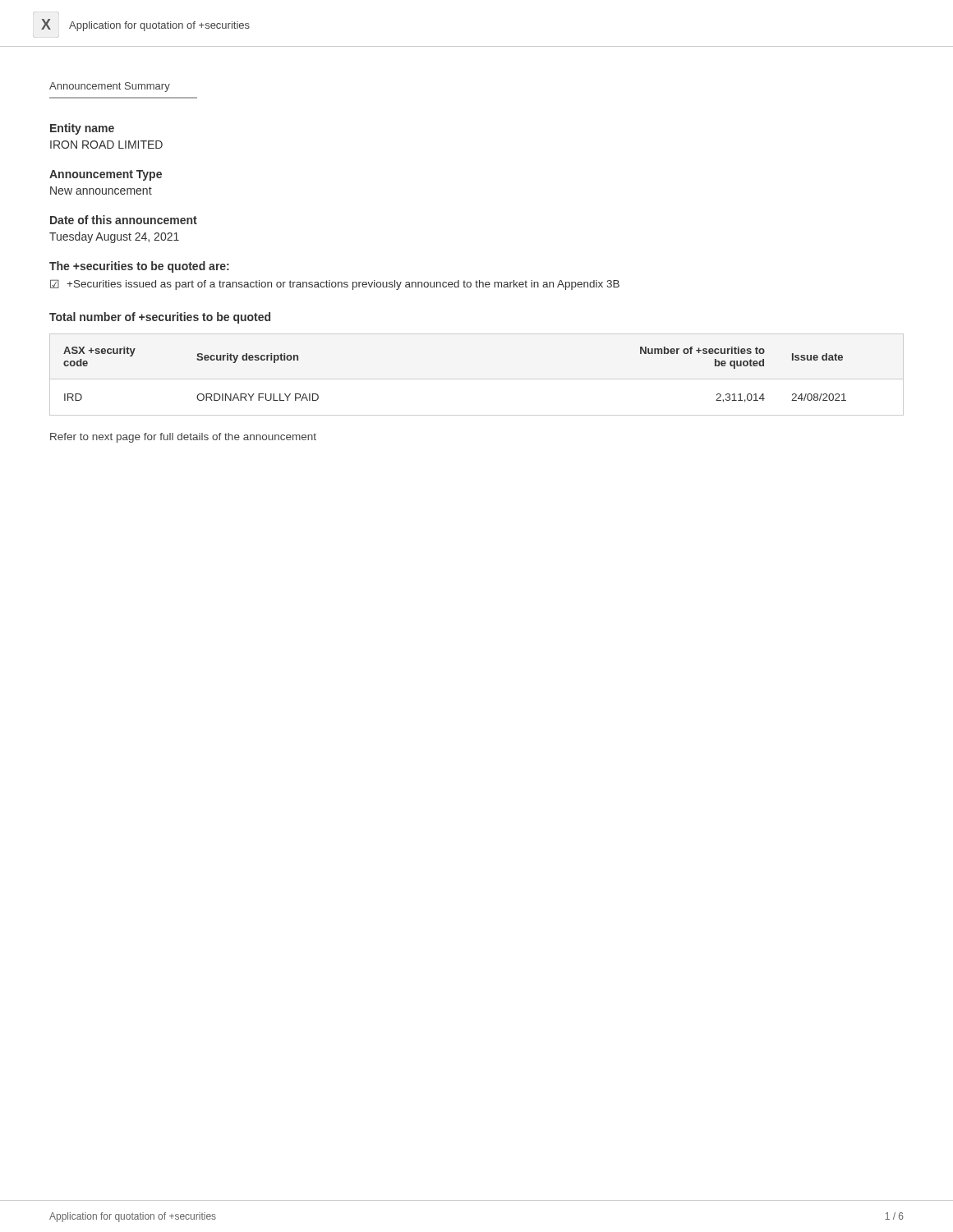953x1232 pixels.
Task: Click on the text block starting "The +securities to be quoted"
Action: point(140,266)
